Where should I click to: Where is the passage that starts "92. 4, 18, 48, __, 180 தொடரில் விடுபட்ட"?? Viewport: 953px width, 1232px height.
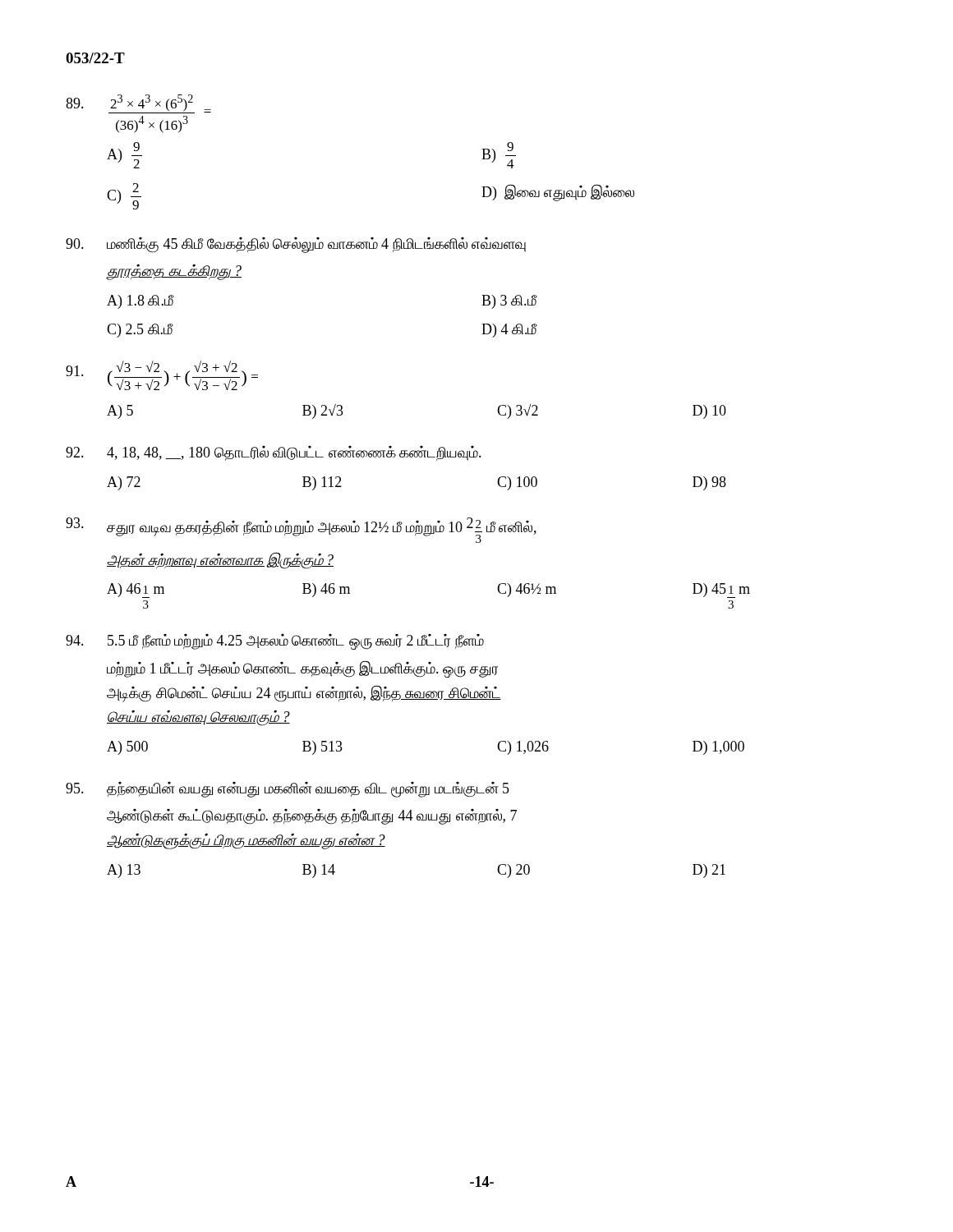coord(476,467)
